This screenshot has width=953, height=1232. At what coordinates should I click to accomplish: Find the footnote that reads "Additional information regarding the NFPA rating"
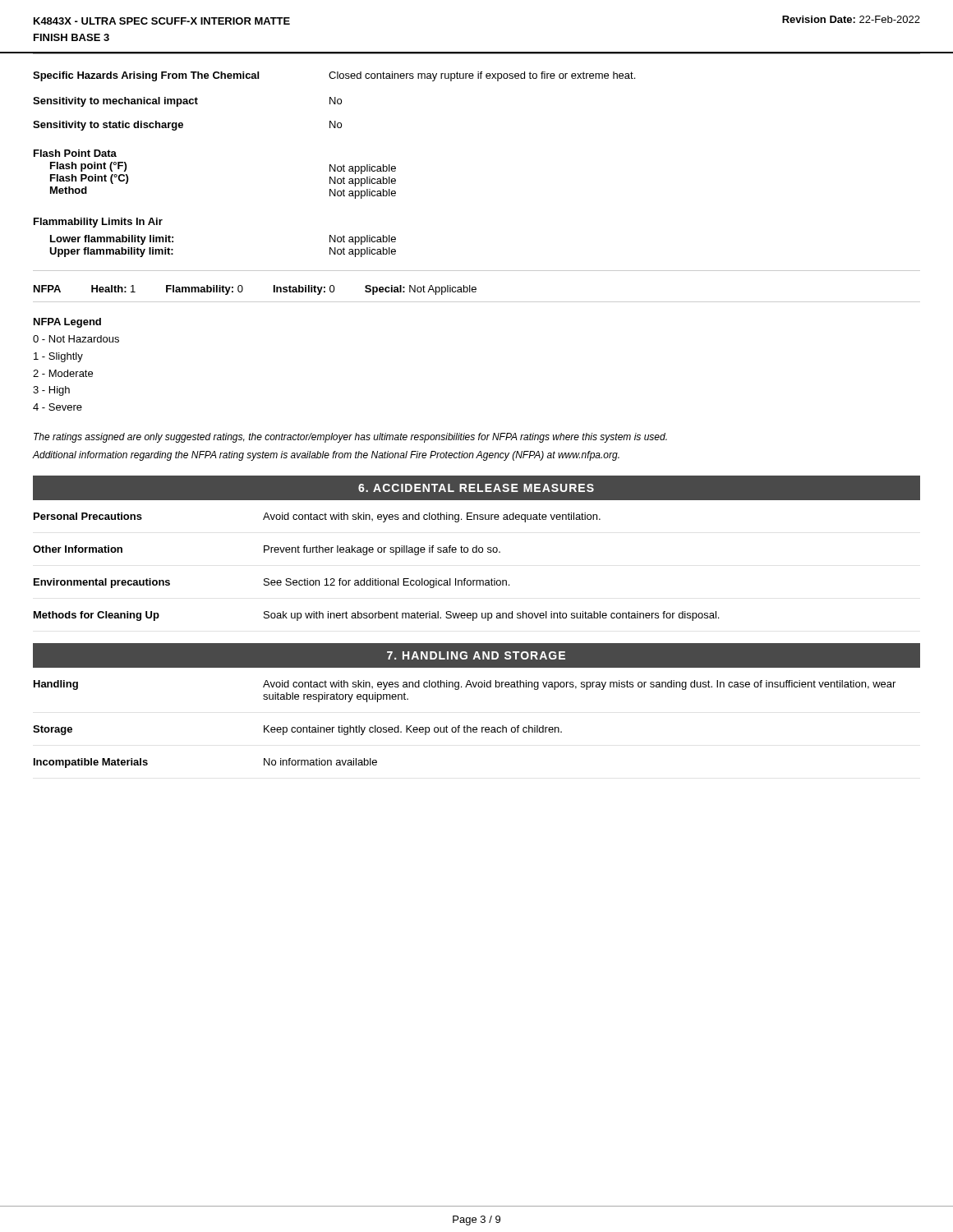[327, 455]
